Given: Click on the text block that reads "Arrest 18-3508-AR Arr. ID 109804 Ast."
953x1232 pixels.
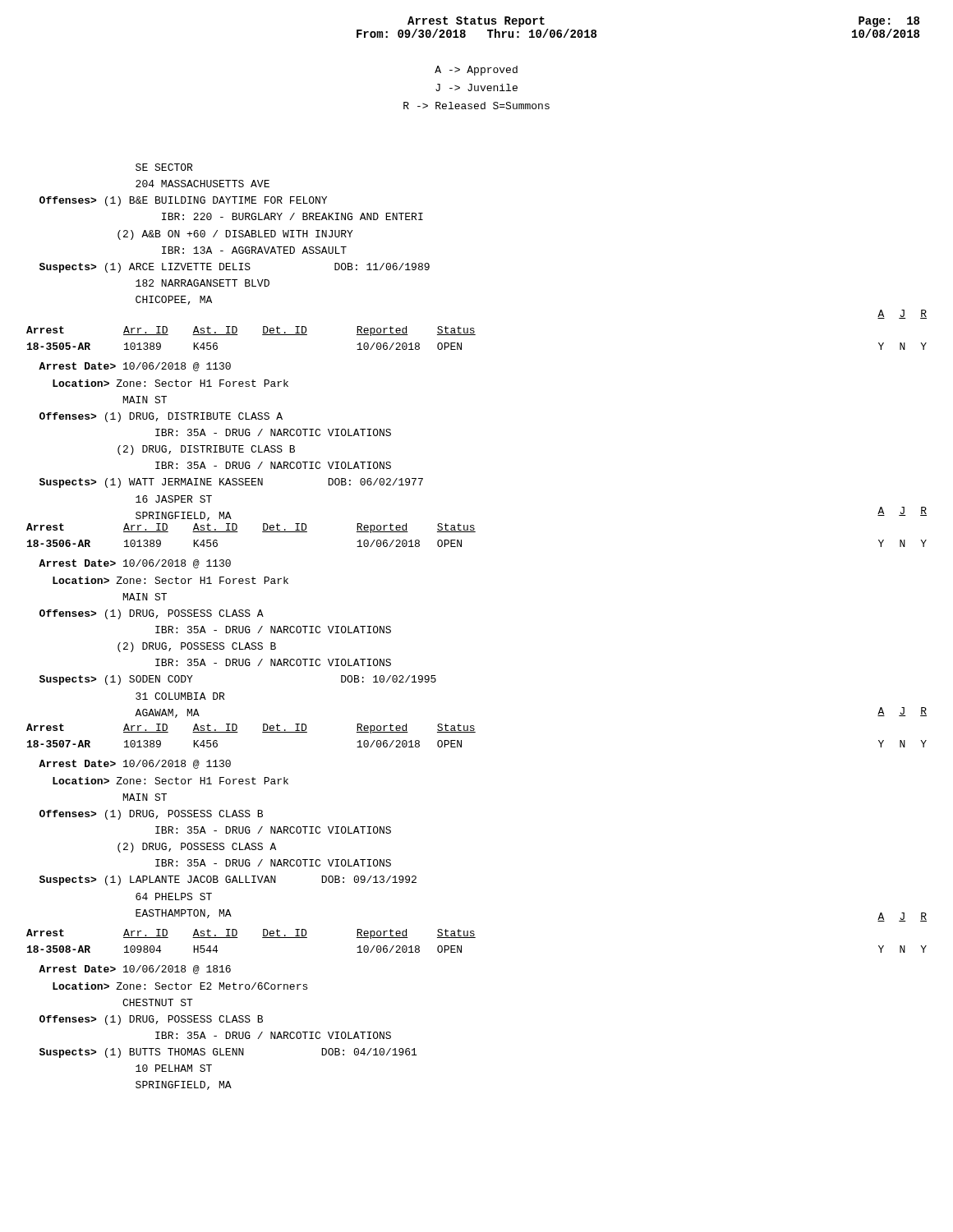Looking at the screenshot, I should [x=189, y=915].
